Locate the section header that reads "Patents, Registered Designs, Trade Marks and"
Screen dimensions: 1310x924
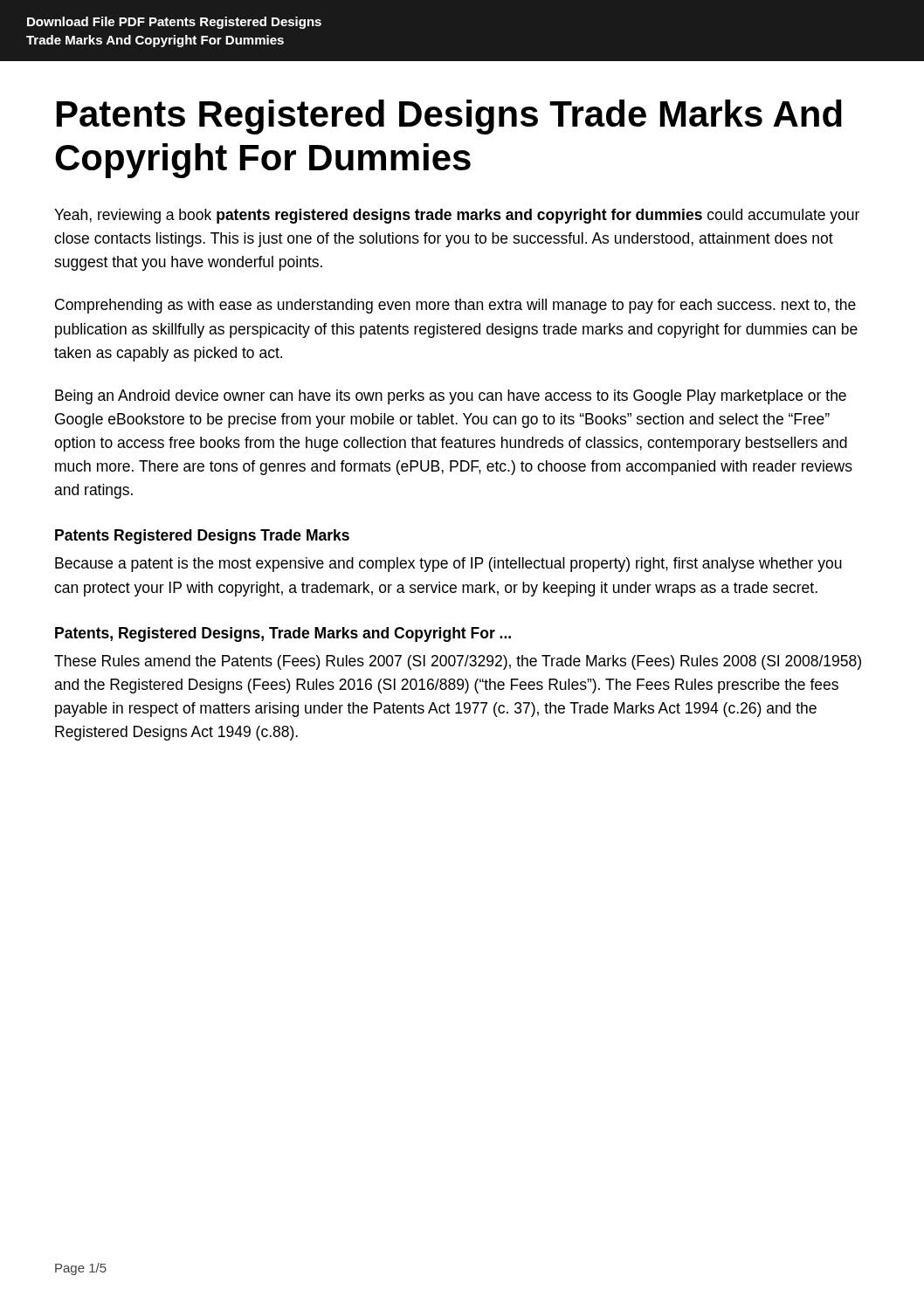283,633
